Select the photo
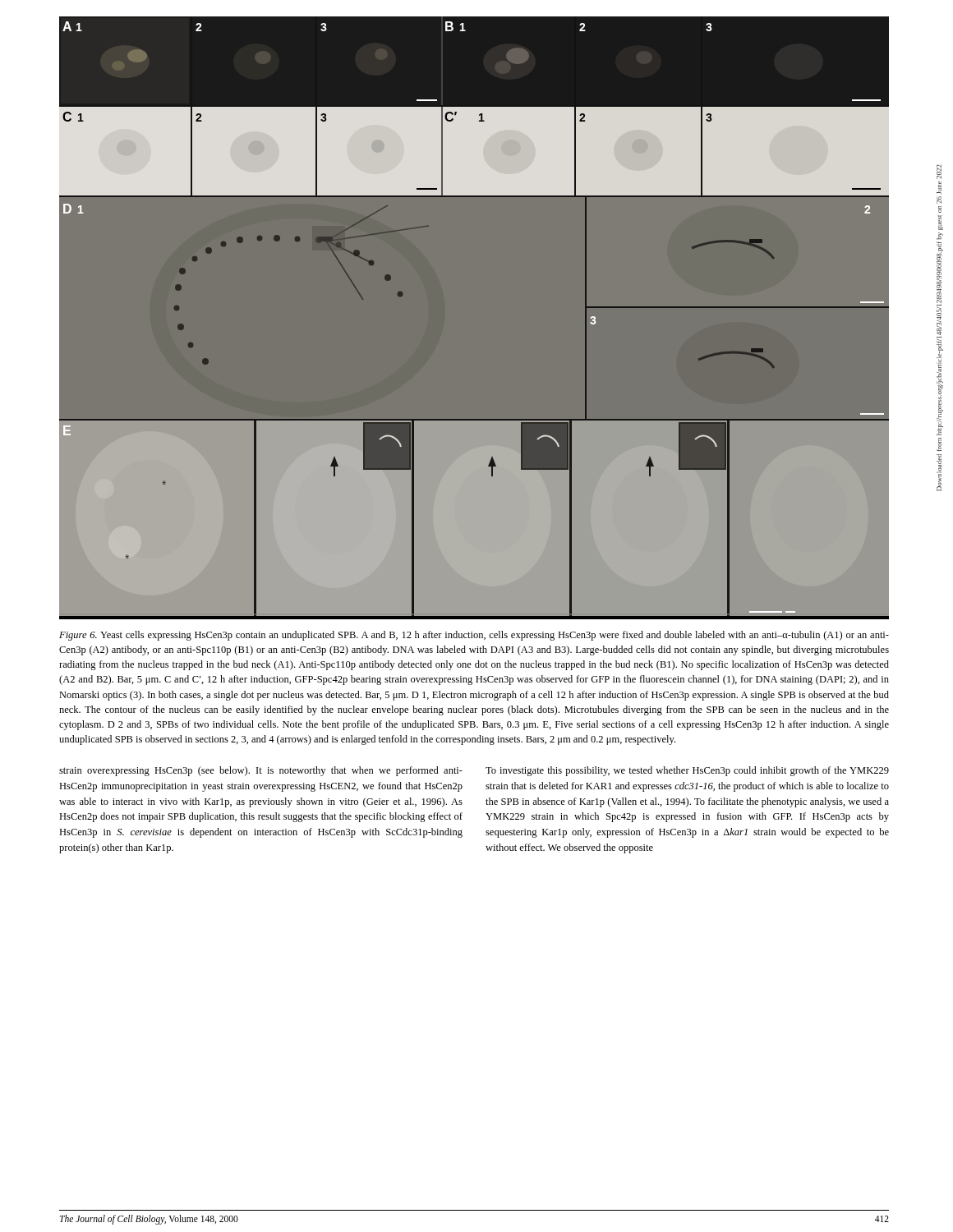The width and height of the screenshot is (953, 1232). [x=474, y=318]
